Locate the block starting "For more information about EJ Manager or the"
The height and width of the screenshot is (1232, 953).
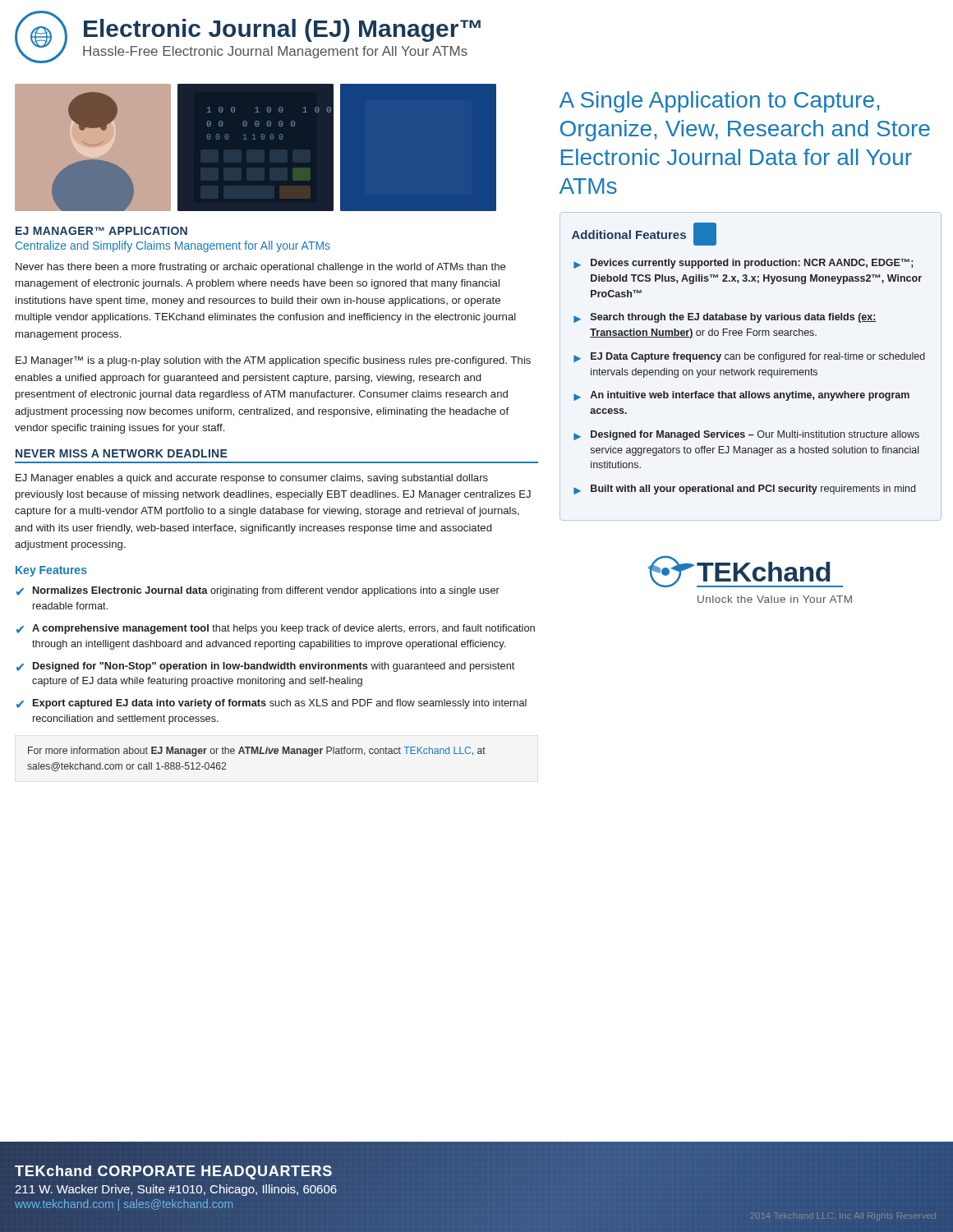(x=256, y=758)
